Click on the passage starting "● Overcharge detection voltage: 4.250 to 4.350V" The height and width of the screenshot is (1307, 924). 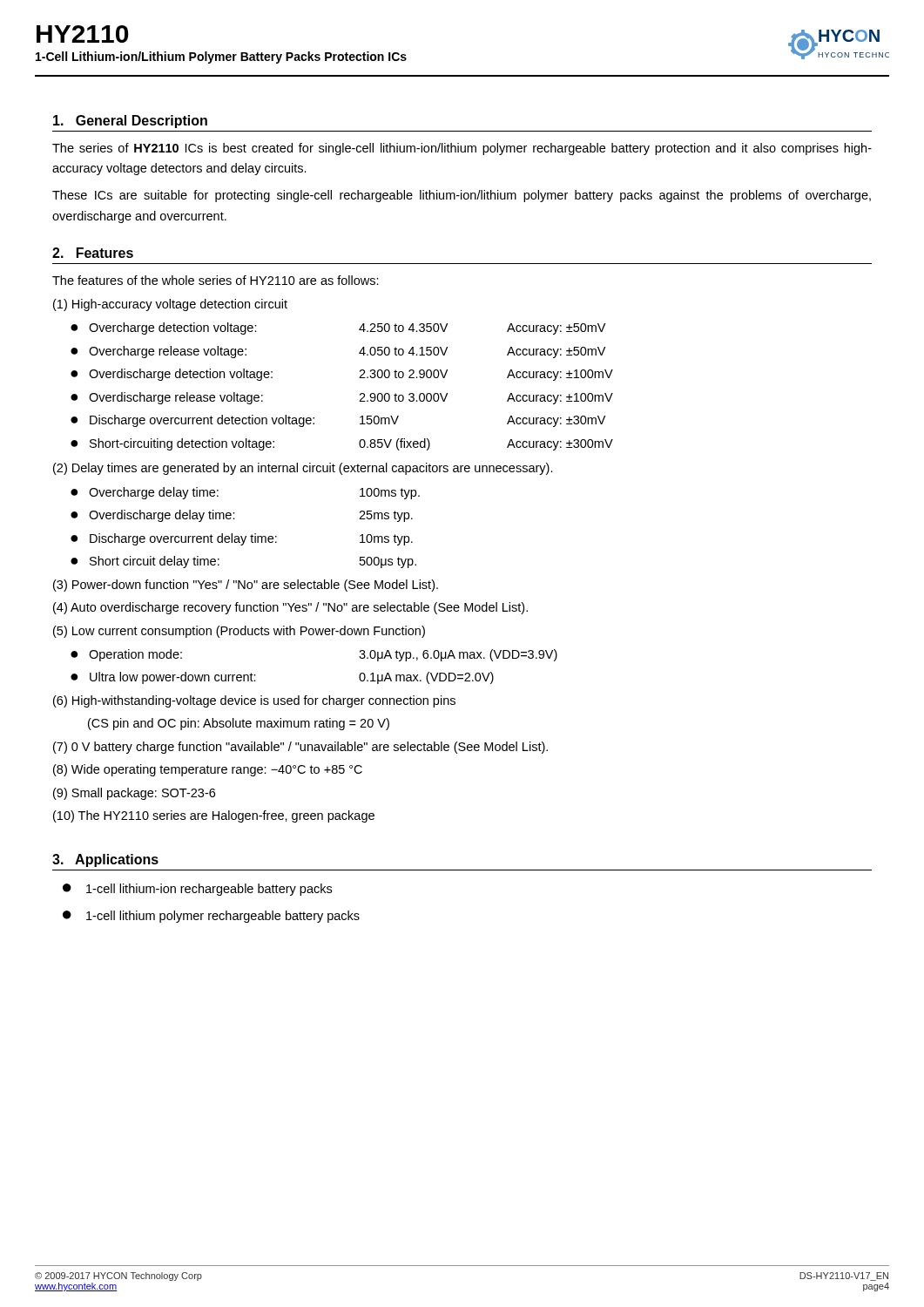160,328
